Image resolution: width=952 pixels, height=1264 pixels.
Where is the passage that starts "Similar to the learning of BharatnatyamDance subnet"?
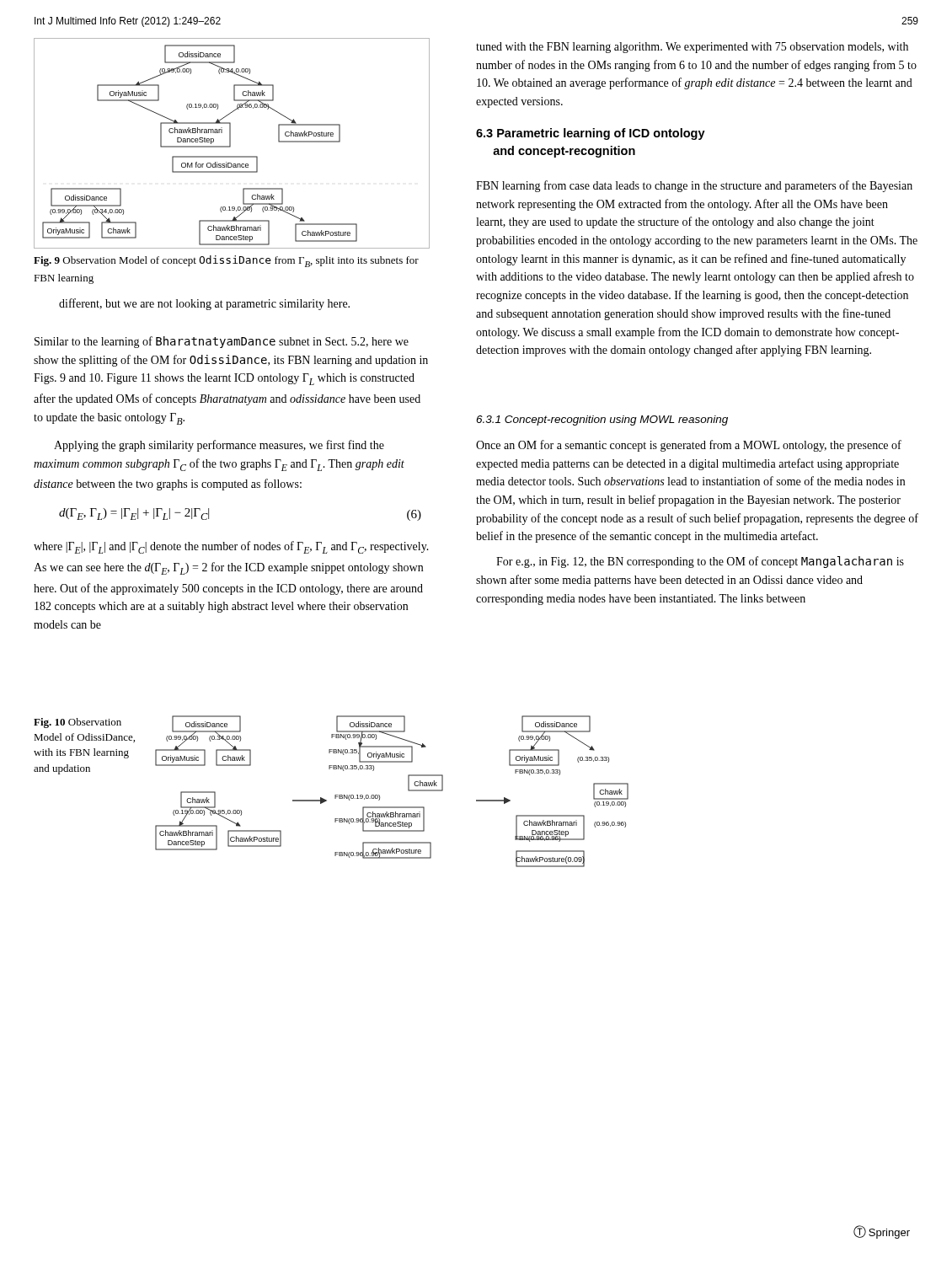coord(232,413)
